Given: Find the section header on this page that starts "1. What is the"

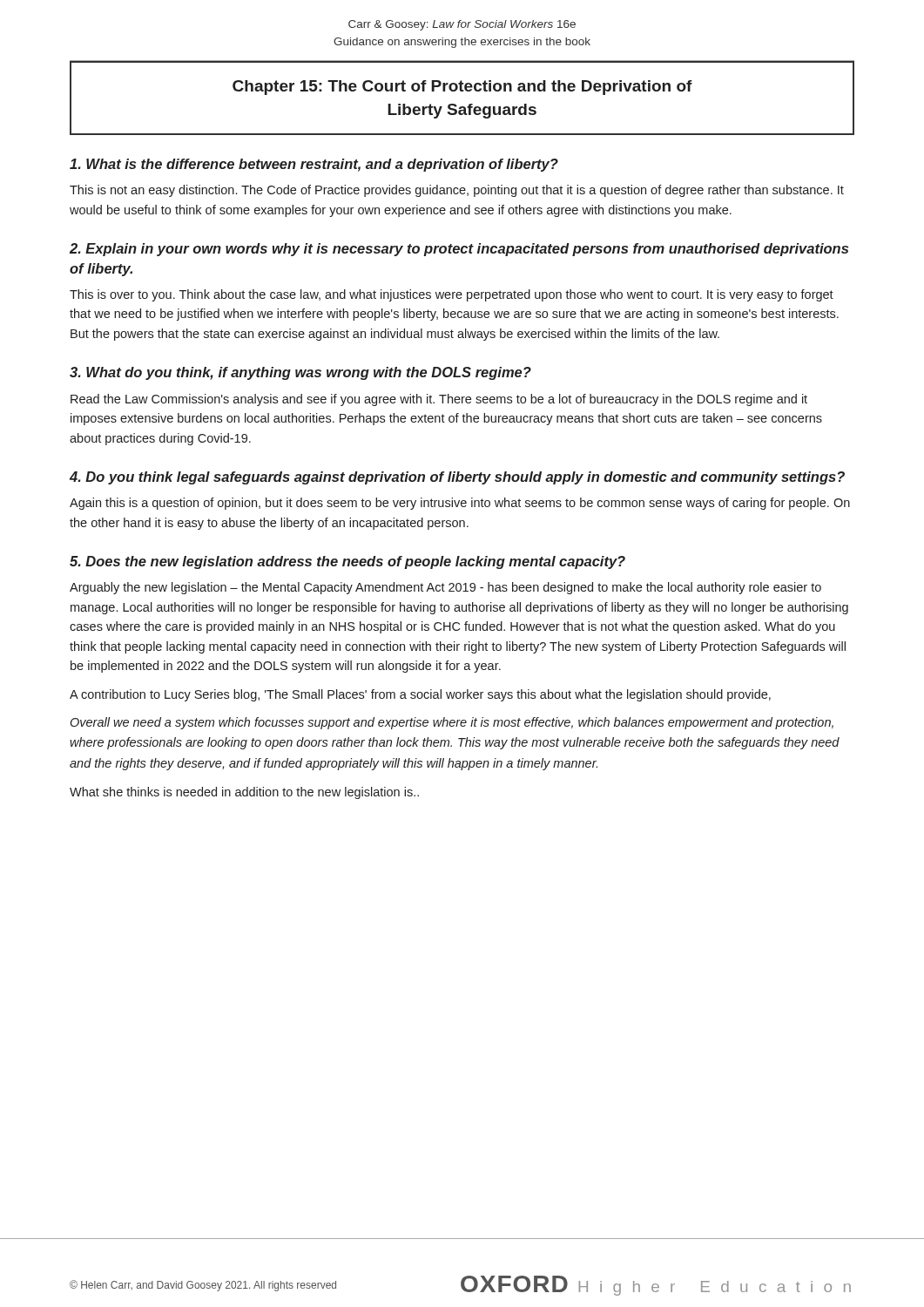Looking at the screenshot, I should click(x=314, y=164).
